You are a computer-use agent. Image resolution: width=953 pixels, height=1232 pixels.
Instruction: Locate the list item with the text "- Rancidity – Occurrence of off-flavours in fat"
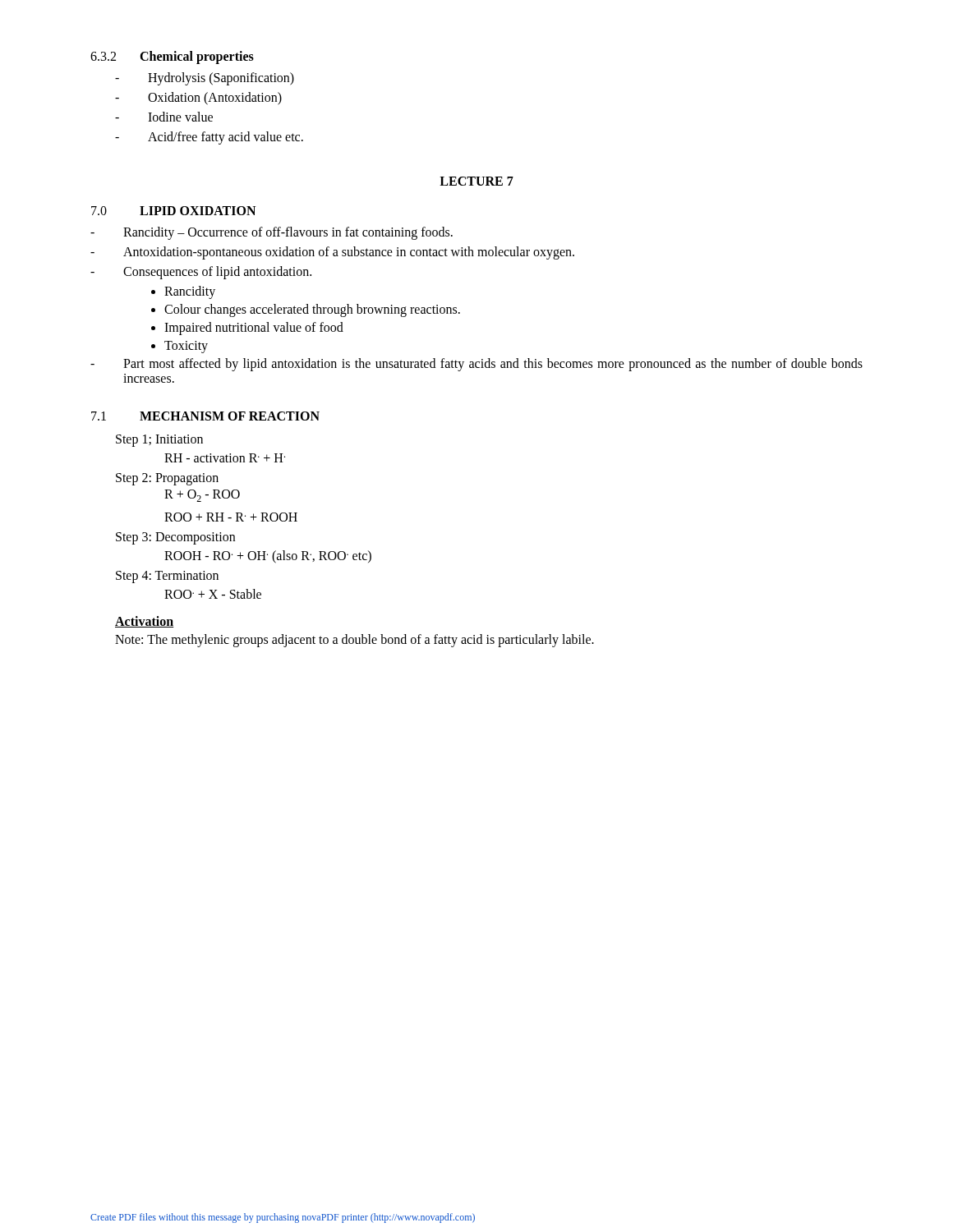[272, 232]
